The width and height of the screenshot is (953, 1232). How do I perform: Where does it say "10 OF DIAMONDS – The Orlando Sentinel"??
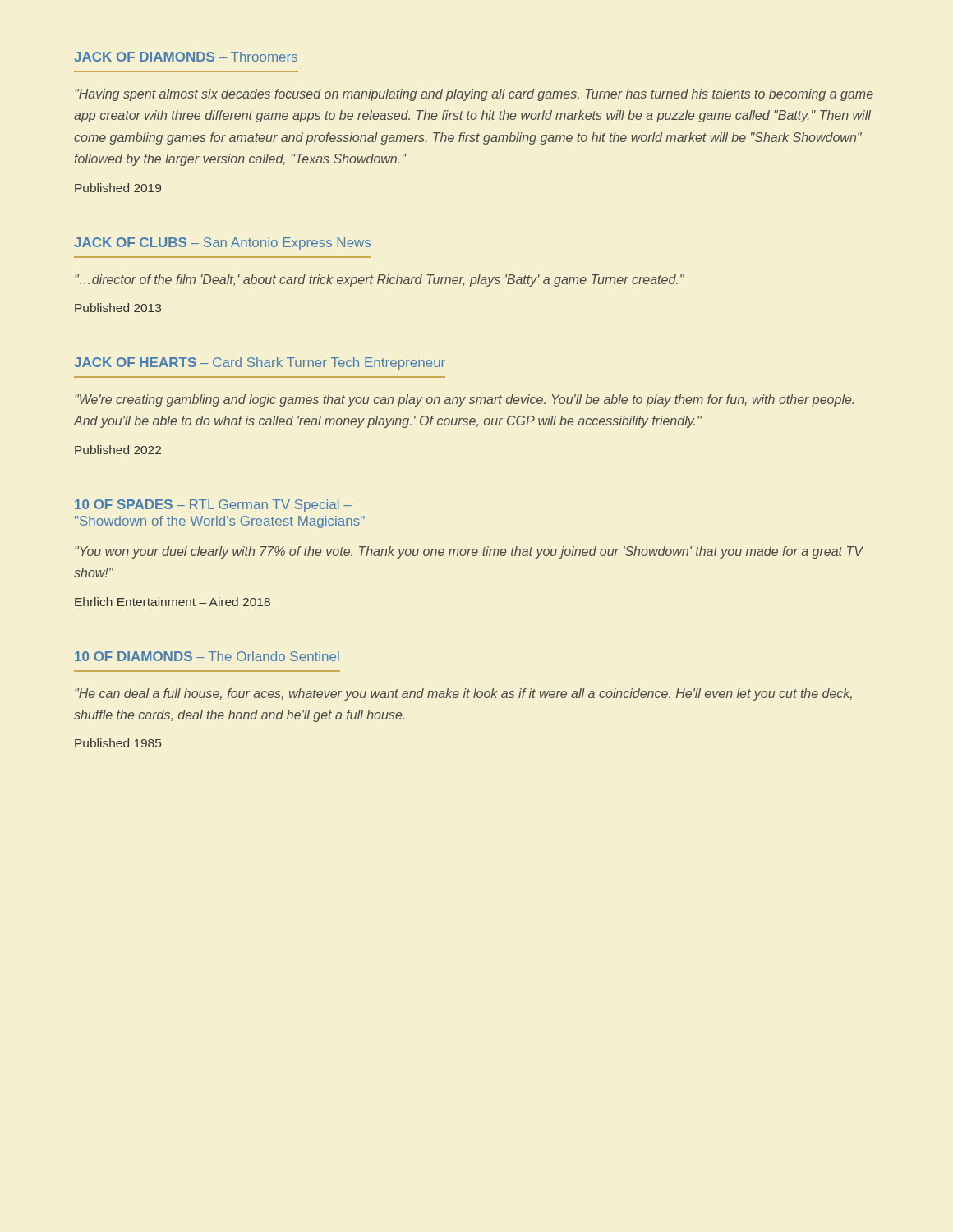207,656
